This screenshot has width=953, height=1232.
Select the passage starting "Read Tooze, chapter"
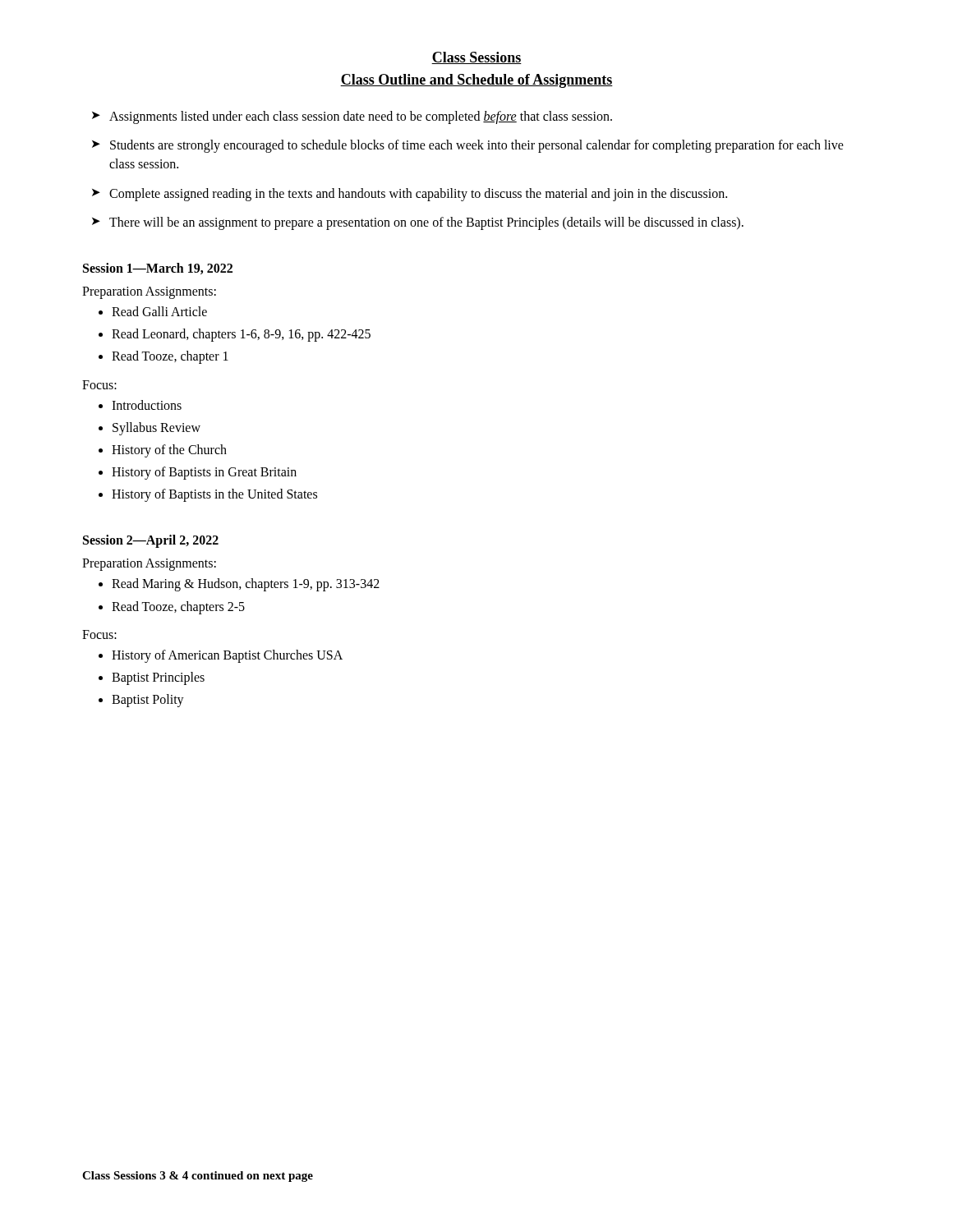click(x=170, y=356)
